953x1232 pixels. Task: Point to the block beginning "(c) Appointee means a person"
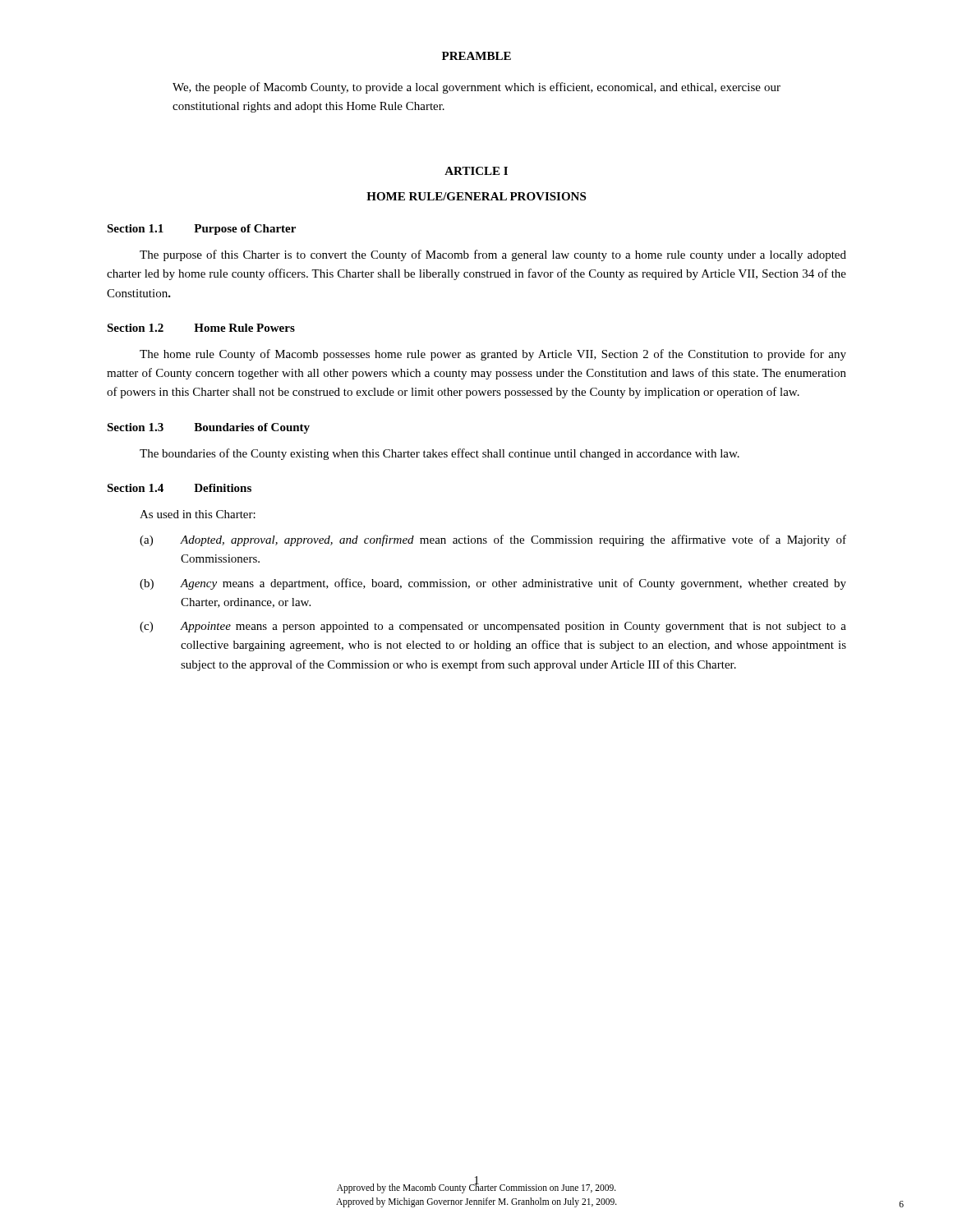(493, 646)
